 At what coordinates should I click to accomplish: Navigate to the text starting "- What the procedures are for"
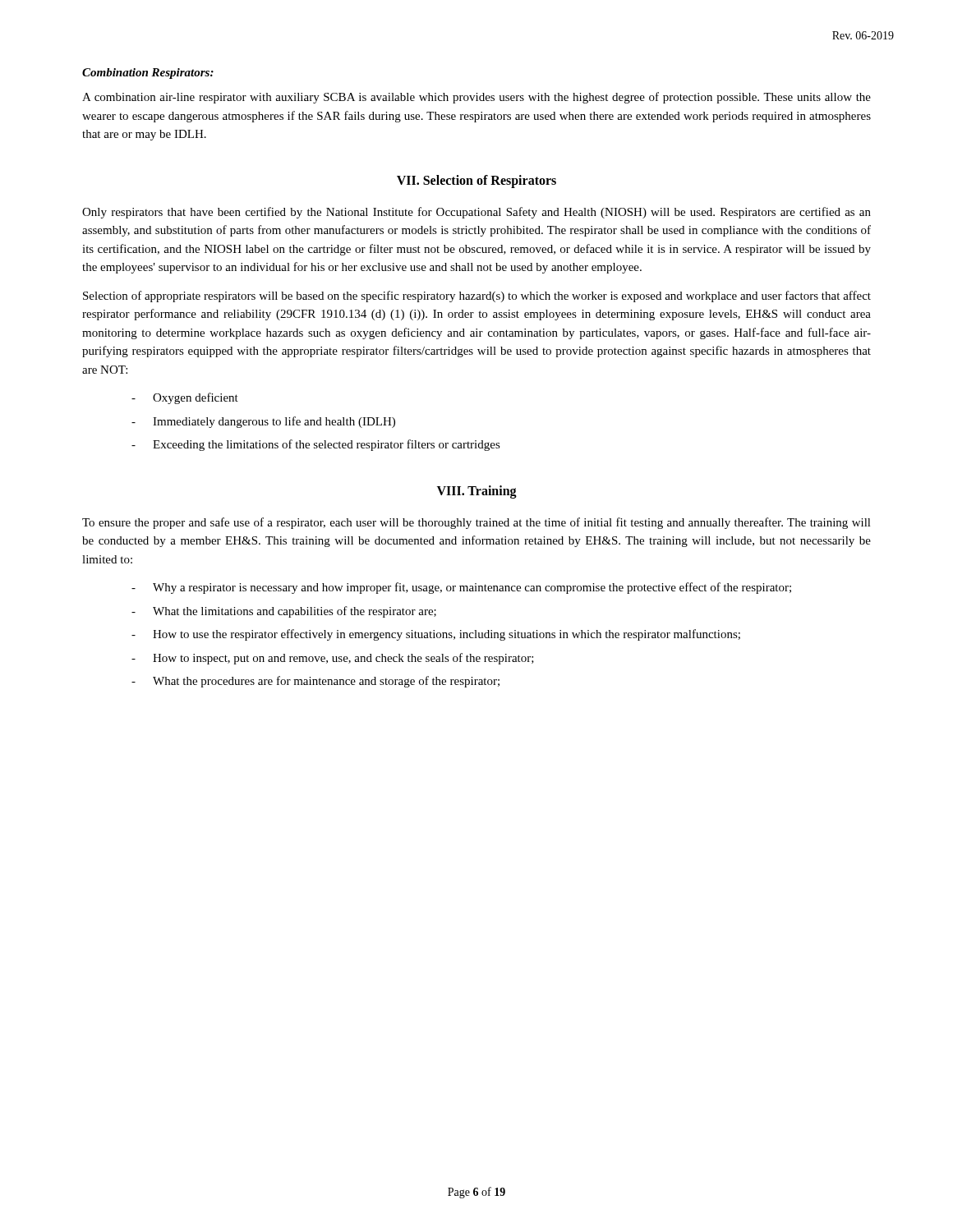(501, 681)
